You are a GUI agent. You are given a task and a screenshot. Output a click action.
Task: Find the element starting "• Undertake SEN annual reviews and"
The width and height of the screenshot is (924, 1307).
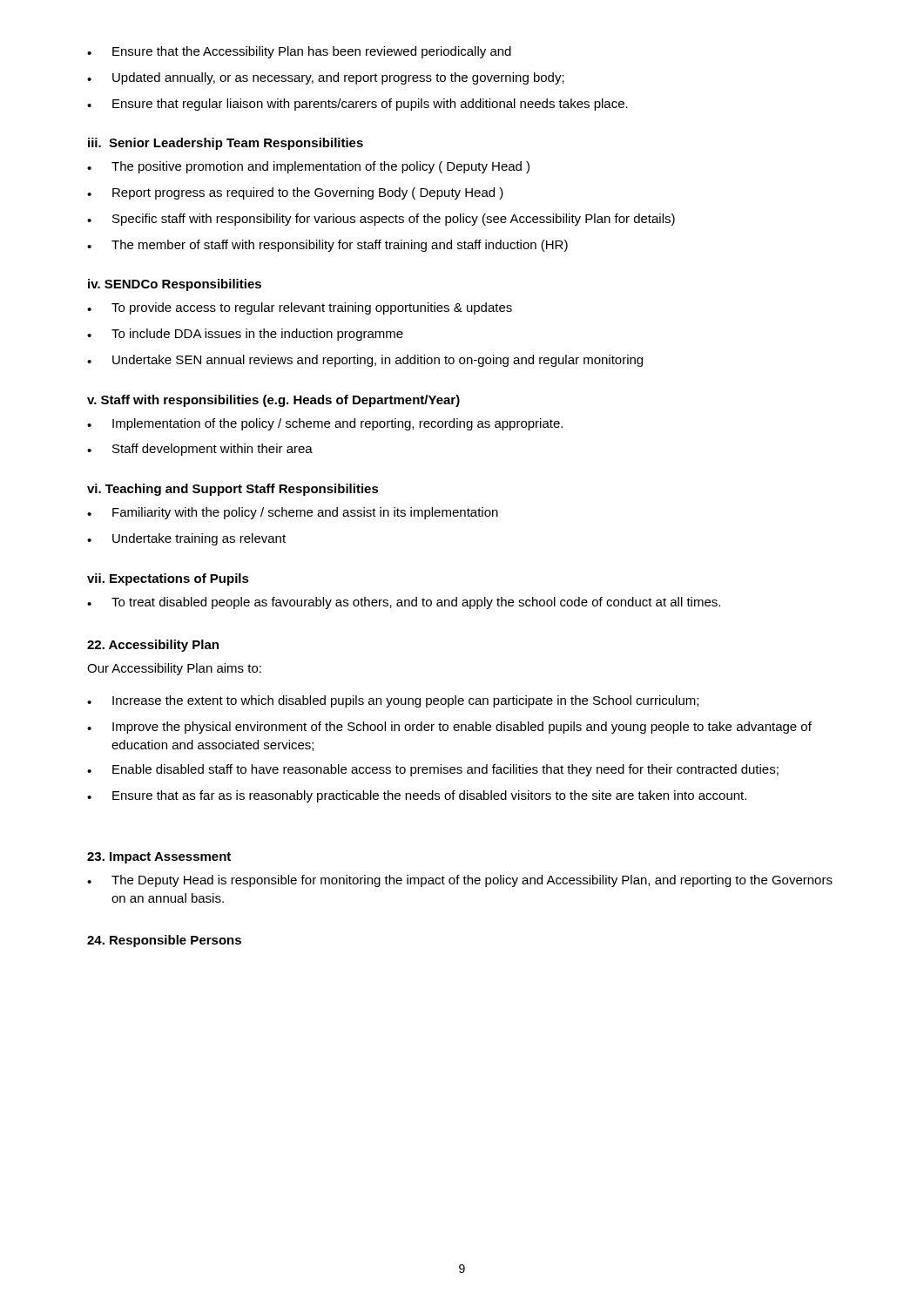point(365,360)
